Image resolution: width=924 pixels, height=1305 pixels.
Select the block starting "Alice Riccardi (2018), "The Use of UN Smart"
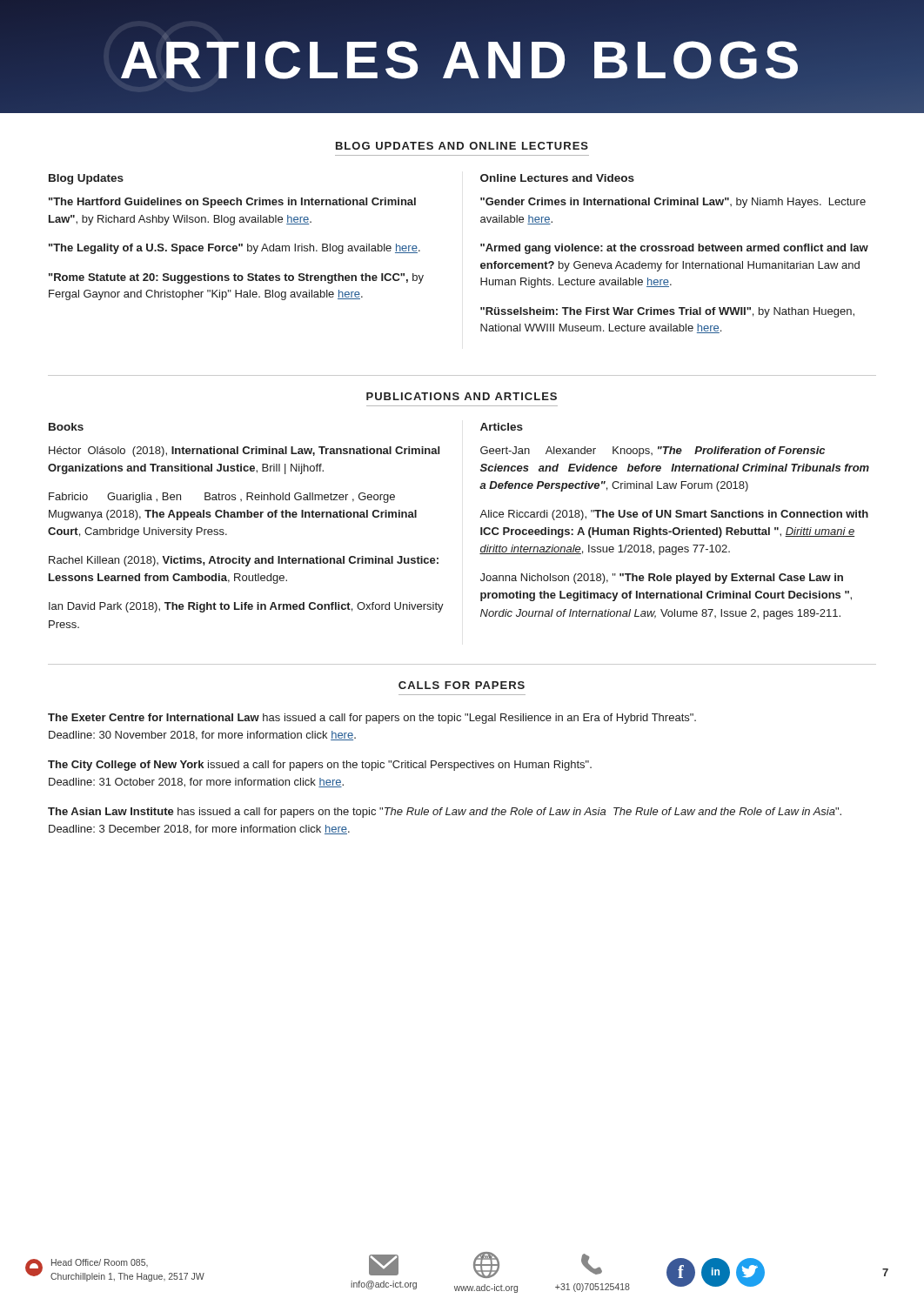674,531
